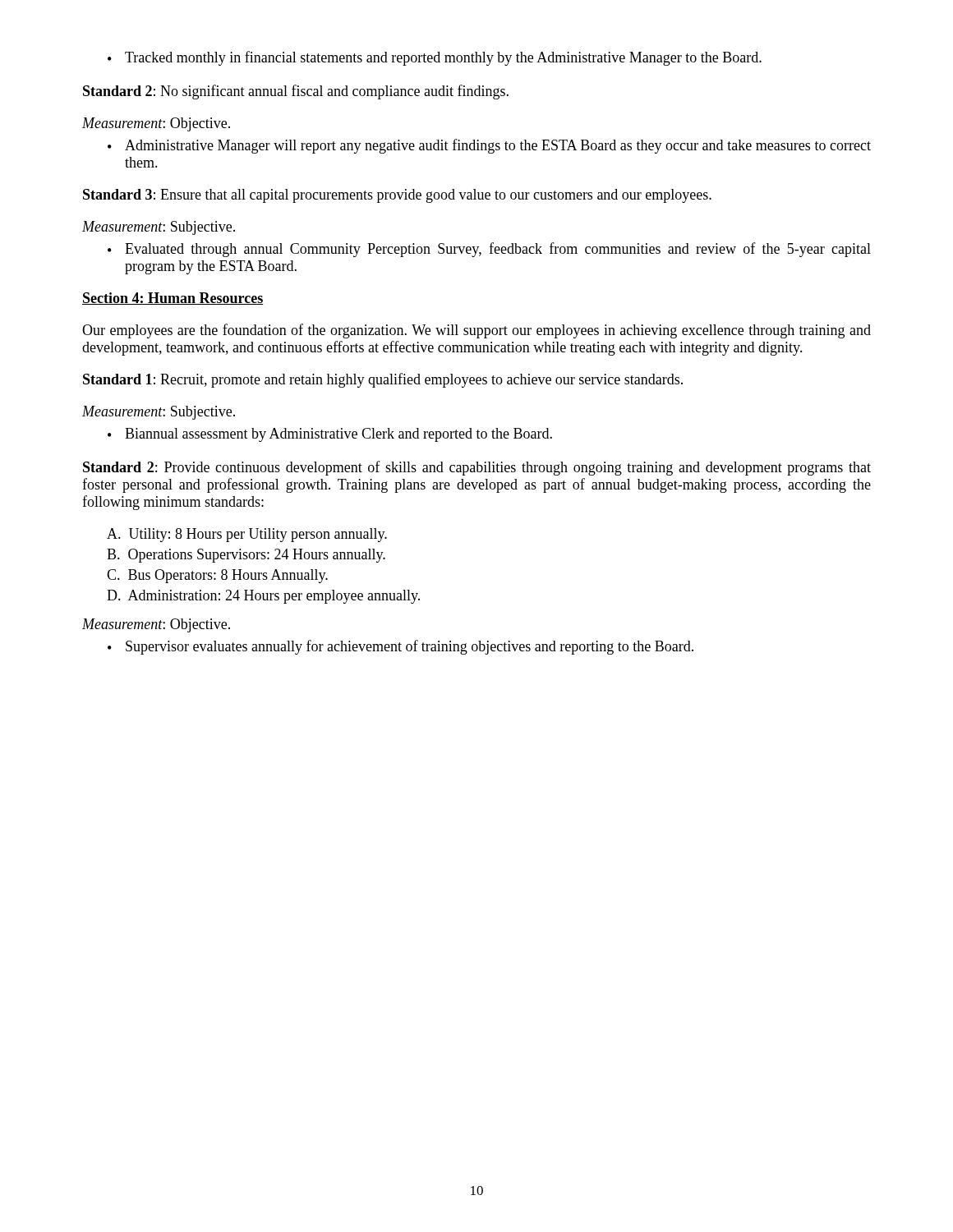
Task: Locate the block of text that opens with "• Supervisor evaluates"
Action: 489,648
